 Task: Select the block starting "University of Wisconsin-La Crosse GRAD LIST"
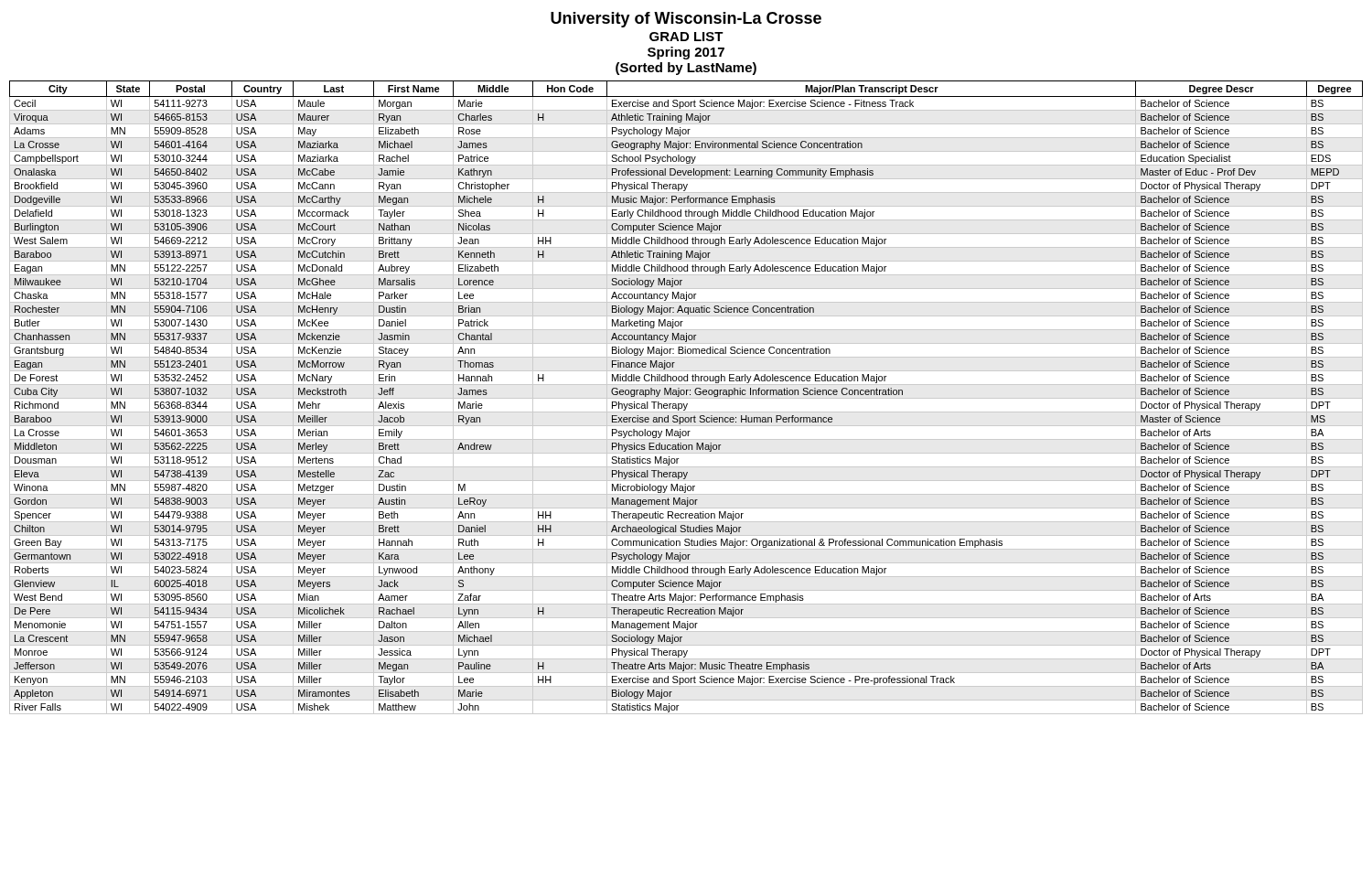(x=686, y=42)
